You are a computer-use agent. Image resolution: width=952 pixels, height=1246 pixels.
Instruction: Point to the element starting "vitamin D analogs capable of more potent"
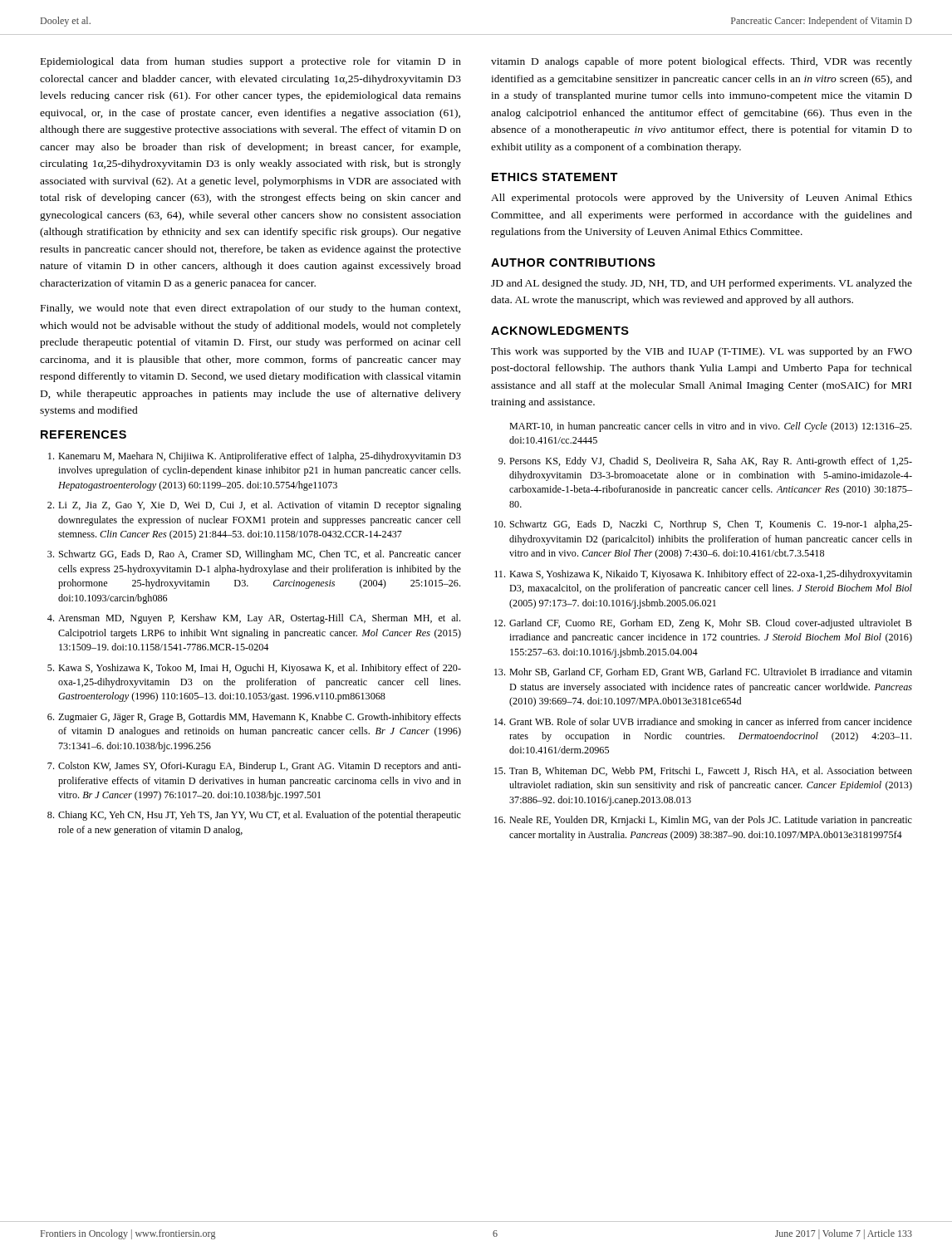coord(702,104)
